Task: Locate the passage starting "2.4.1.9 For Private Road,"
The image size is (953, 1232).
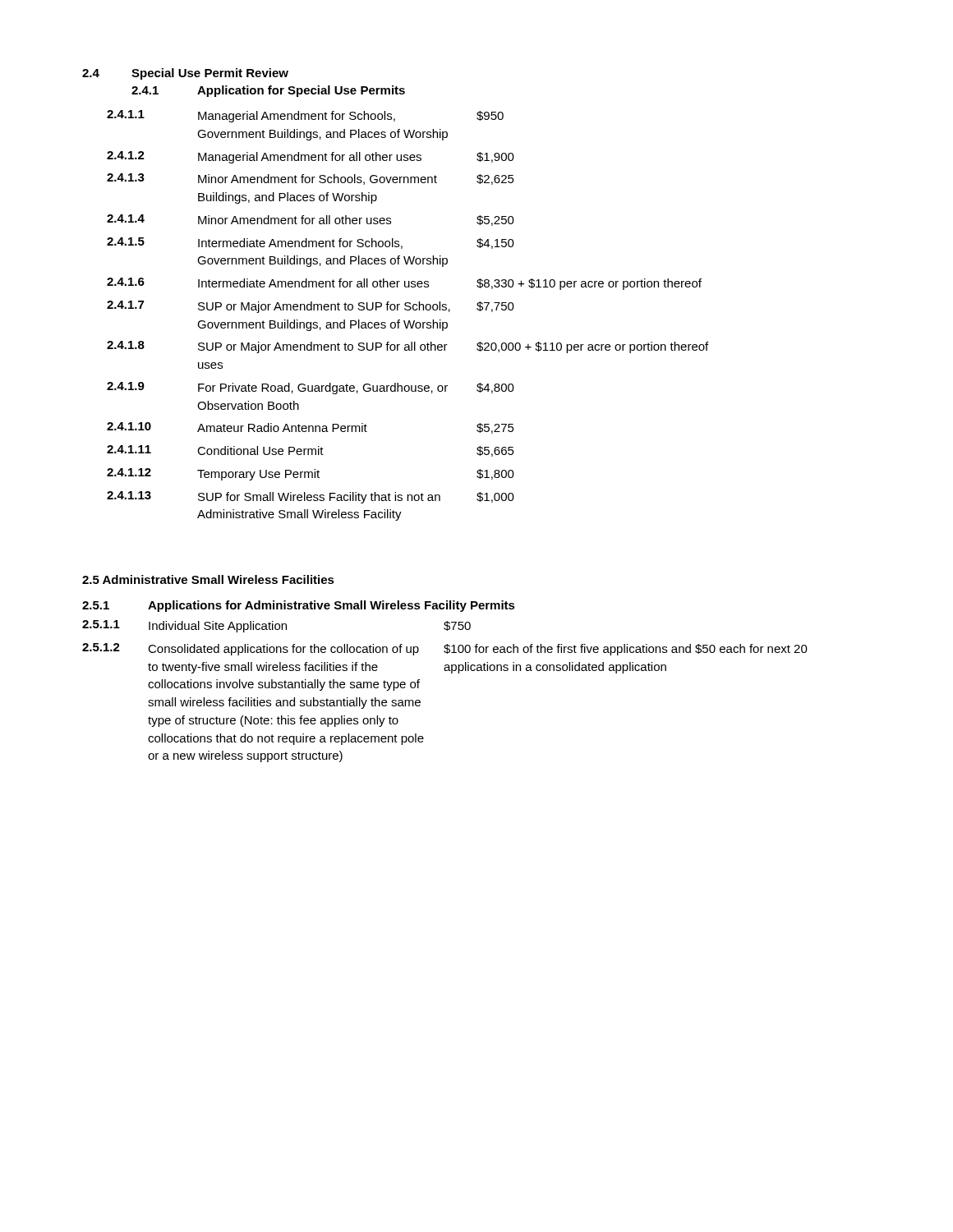Action: tap(489, 396)
